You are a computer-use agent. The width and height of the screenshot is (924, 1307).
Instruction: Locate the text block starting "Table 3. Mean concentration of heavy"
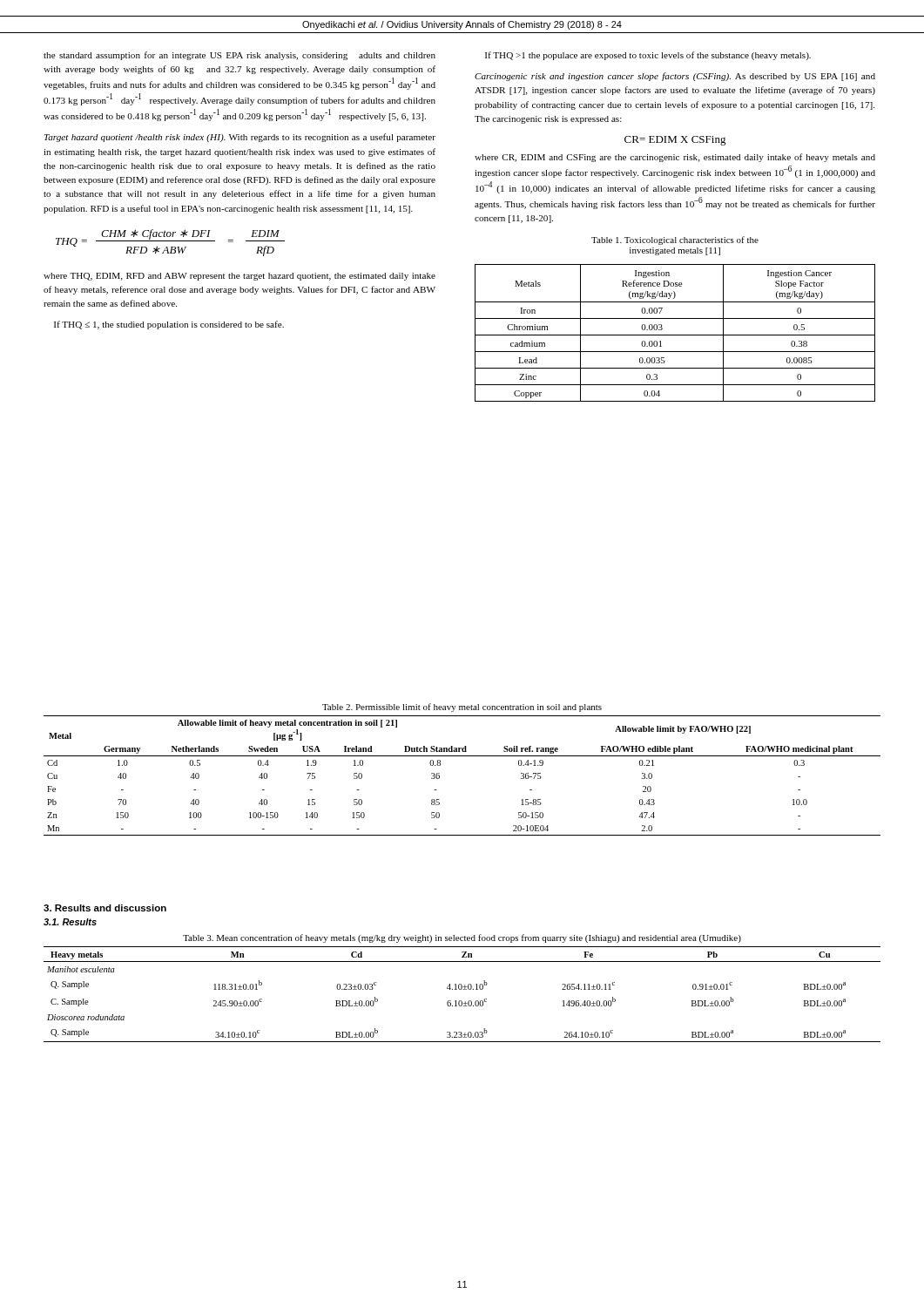462,938
